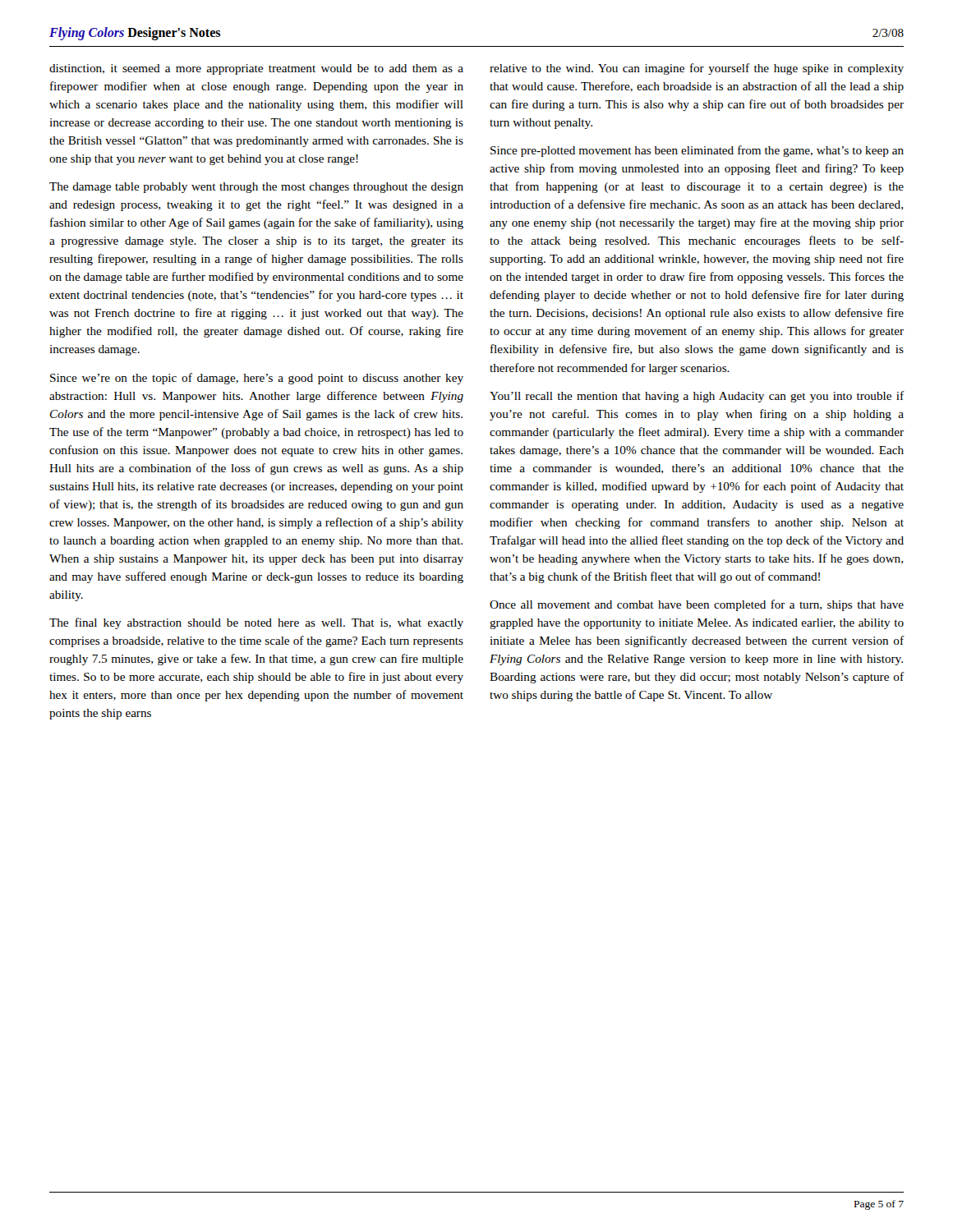This screenshot has height=1232, width=953.
Task: Locate the text block with the text "Since we’re on the"
Action: point(256,486)
